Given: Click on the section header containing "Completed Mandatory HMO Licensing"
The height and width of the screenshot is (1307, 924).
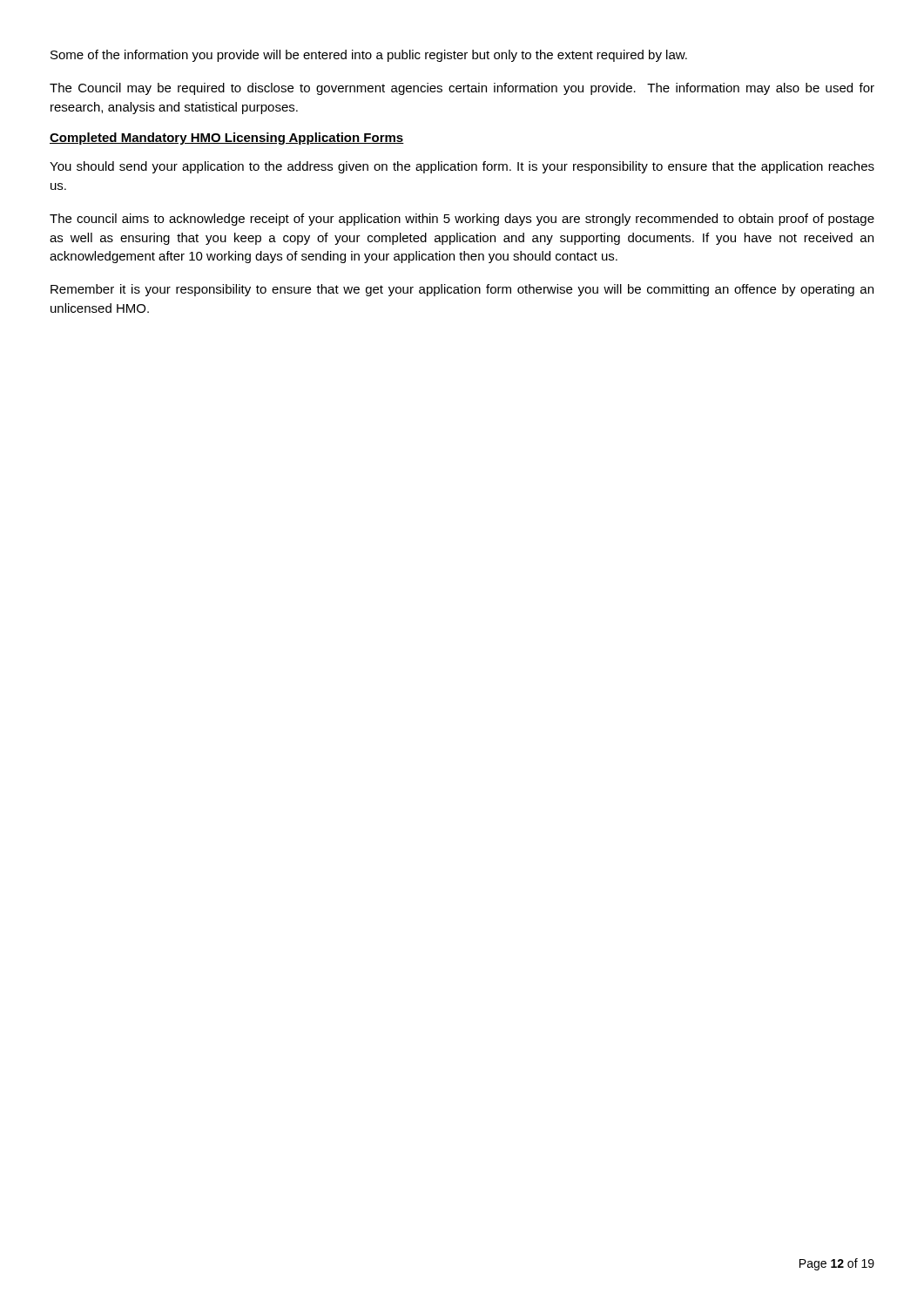Looking at the screenshot, I should tap(226, 137).
